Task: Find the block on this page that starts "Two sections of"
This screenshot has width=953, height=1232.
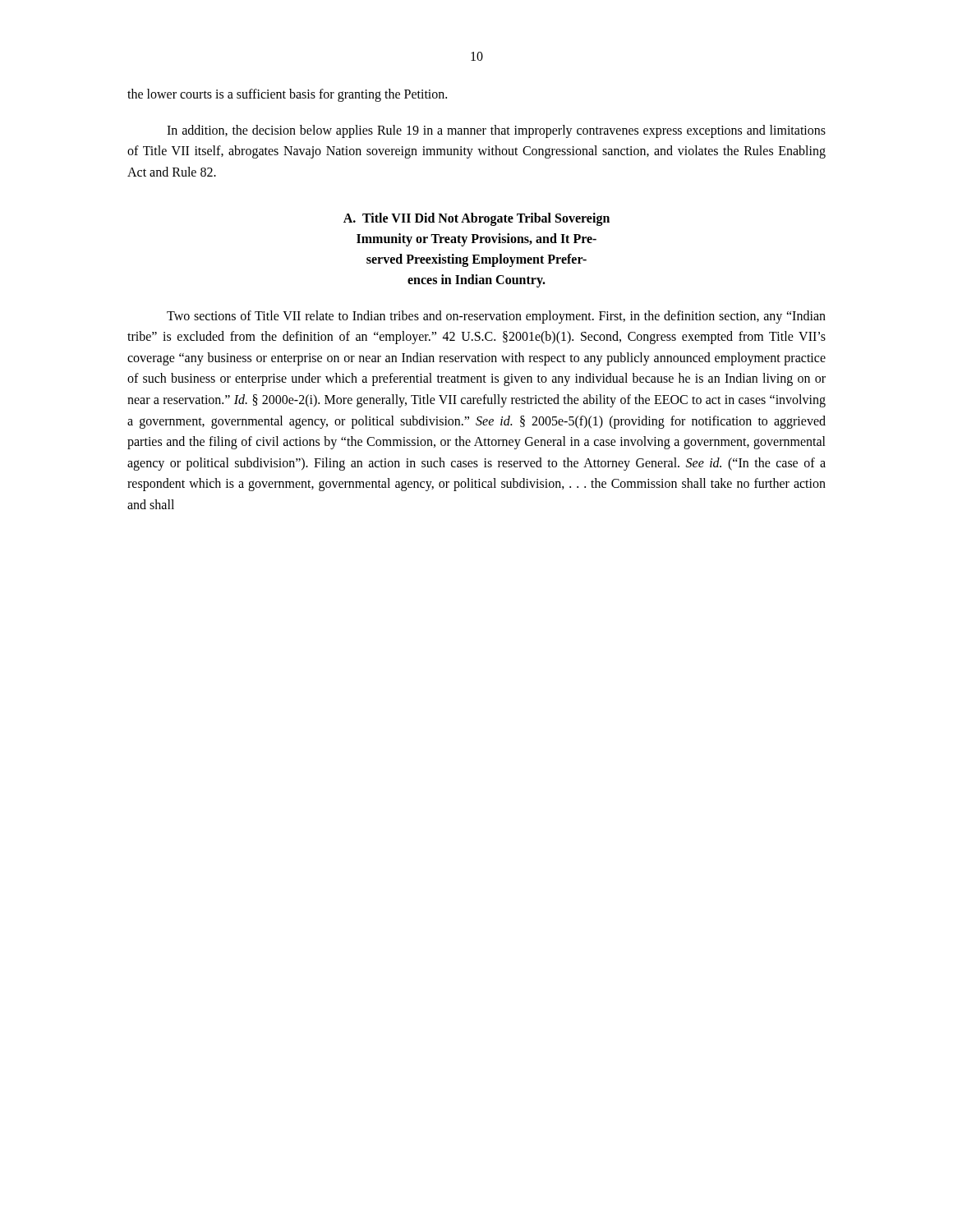Action: 476,410
